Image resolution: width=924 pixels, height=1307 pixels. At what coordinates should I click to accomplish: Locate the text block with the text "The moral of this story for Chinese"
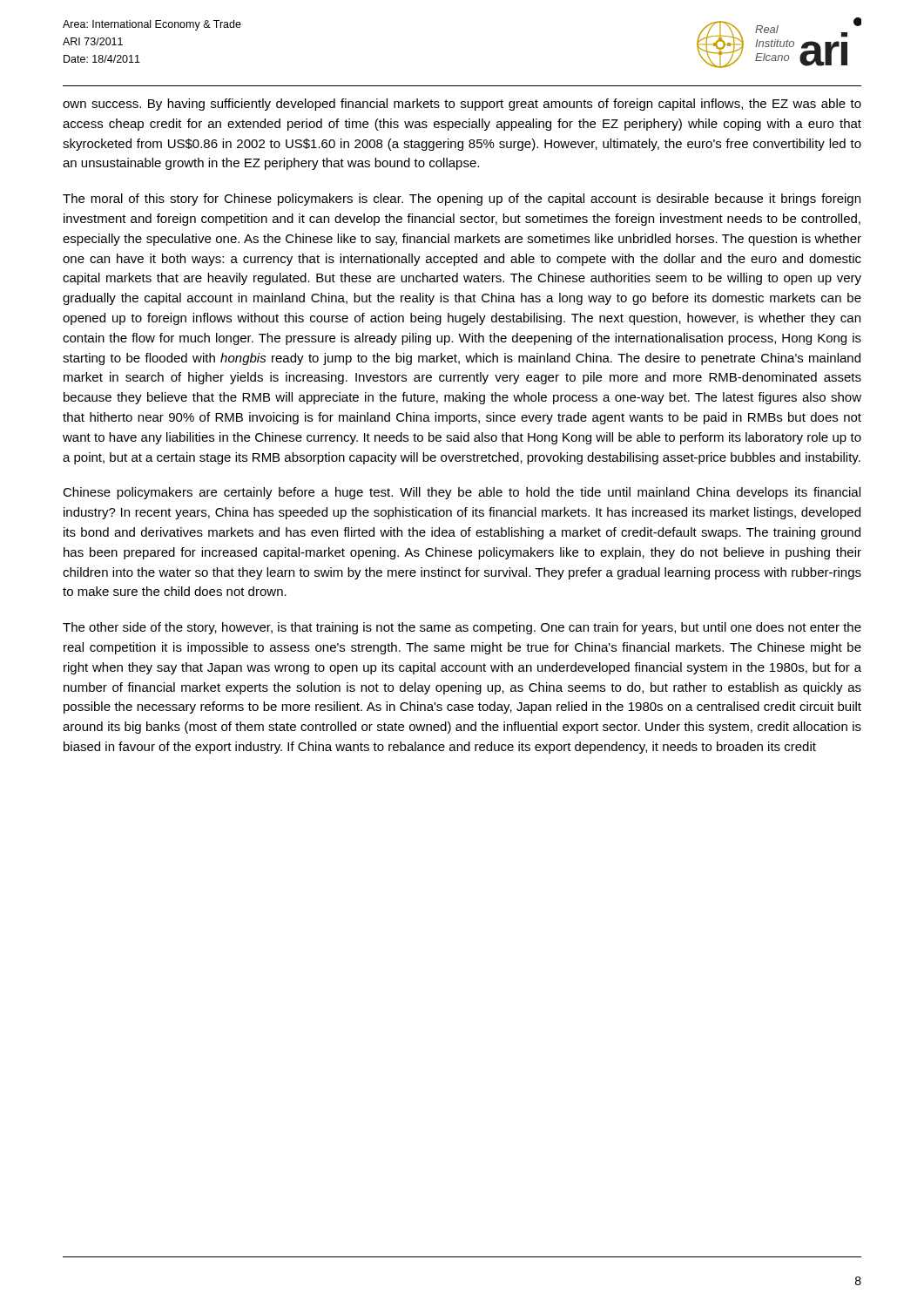462,327
